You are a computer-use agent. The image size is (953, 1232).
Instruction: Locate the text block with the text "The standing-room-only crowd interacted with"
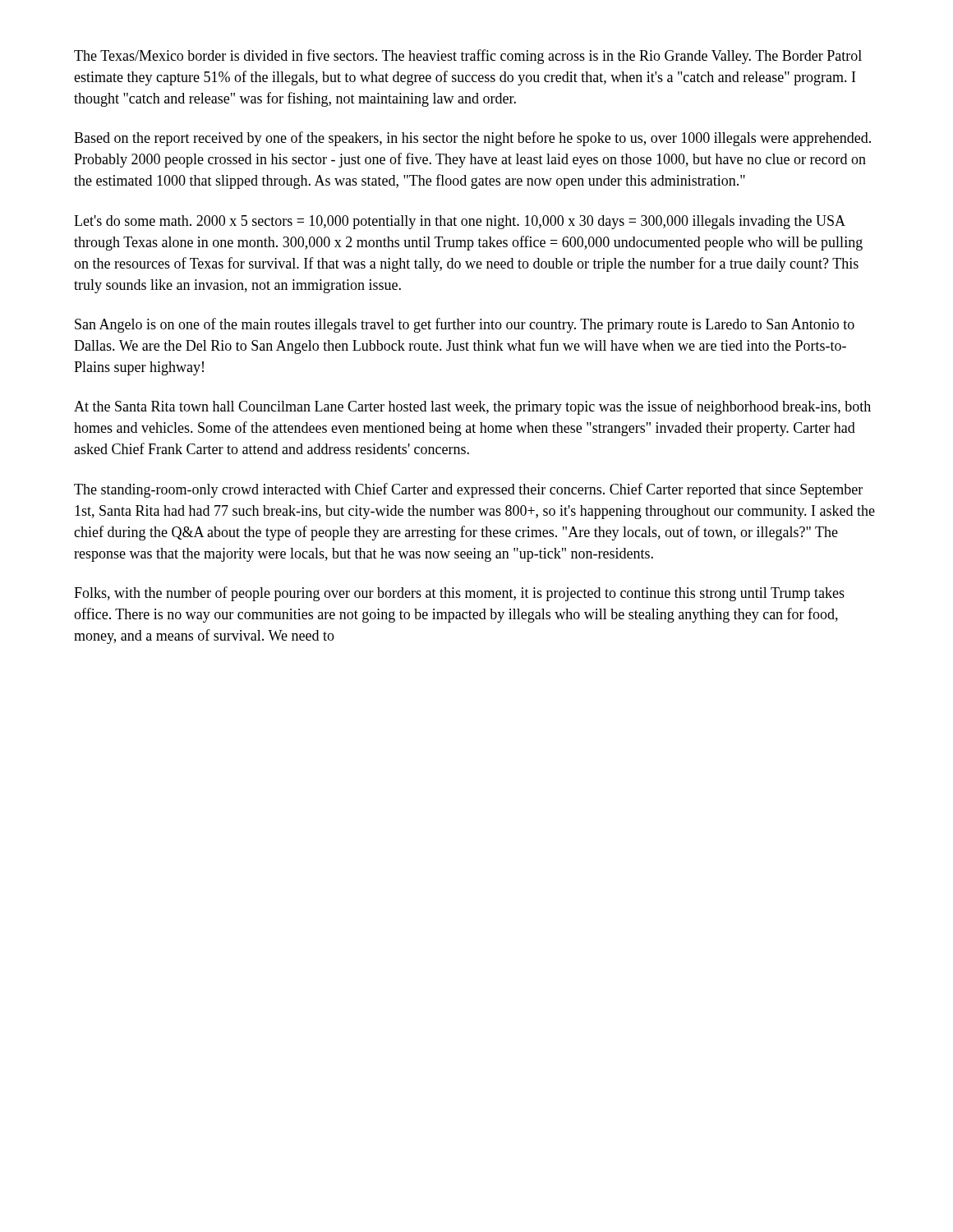pyautogui.click(x=474, y=521)
